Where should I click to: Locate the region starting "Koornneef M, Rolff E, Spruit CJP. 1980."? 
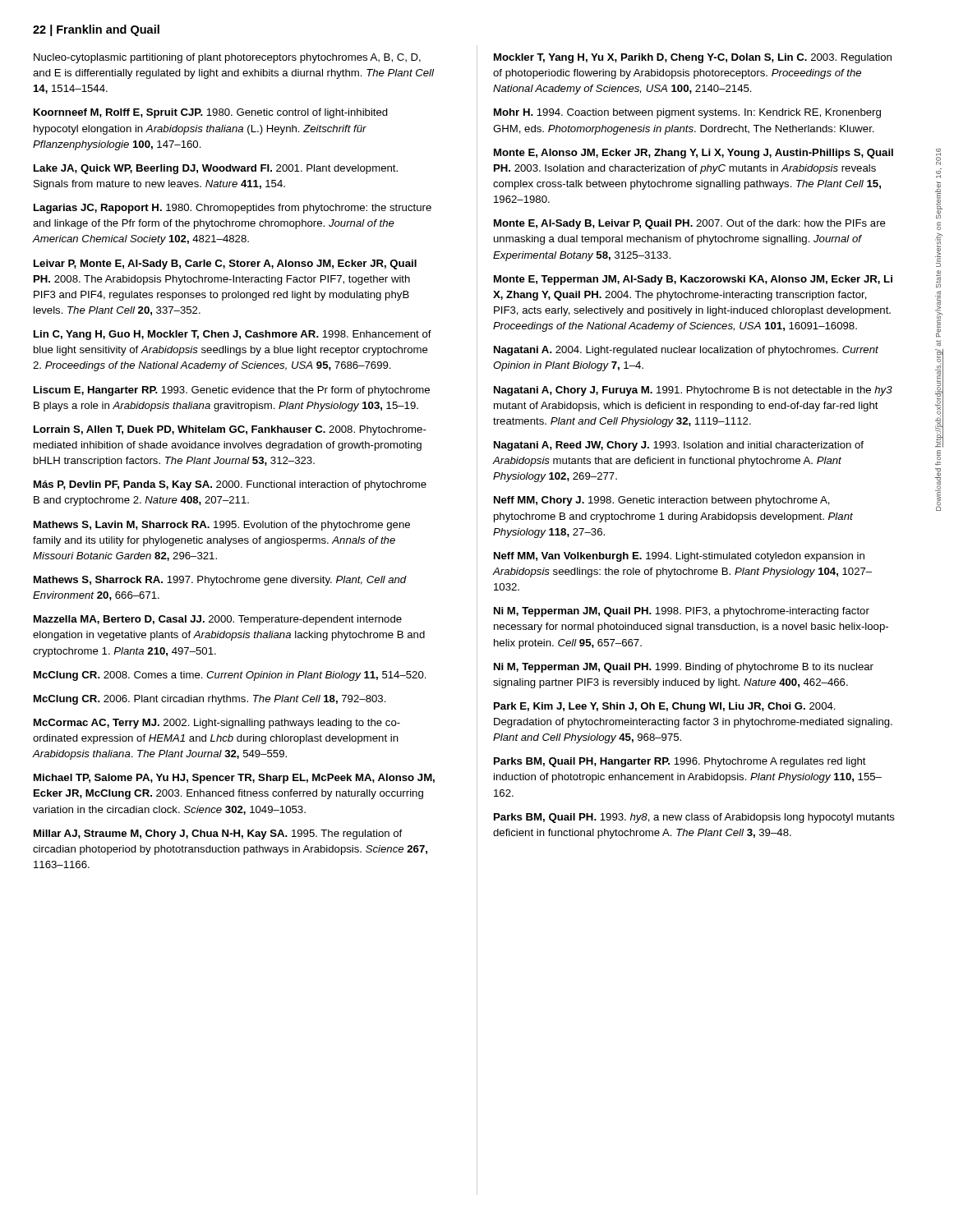point(210,128)
